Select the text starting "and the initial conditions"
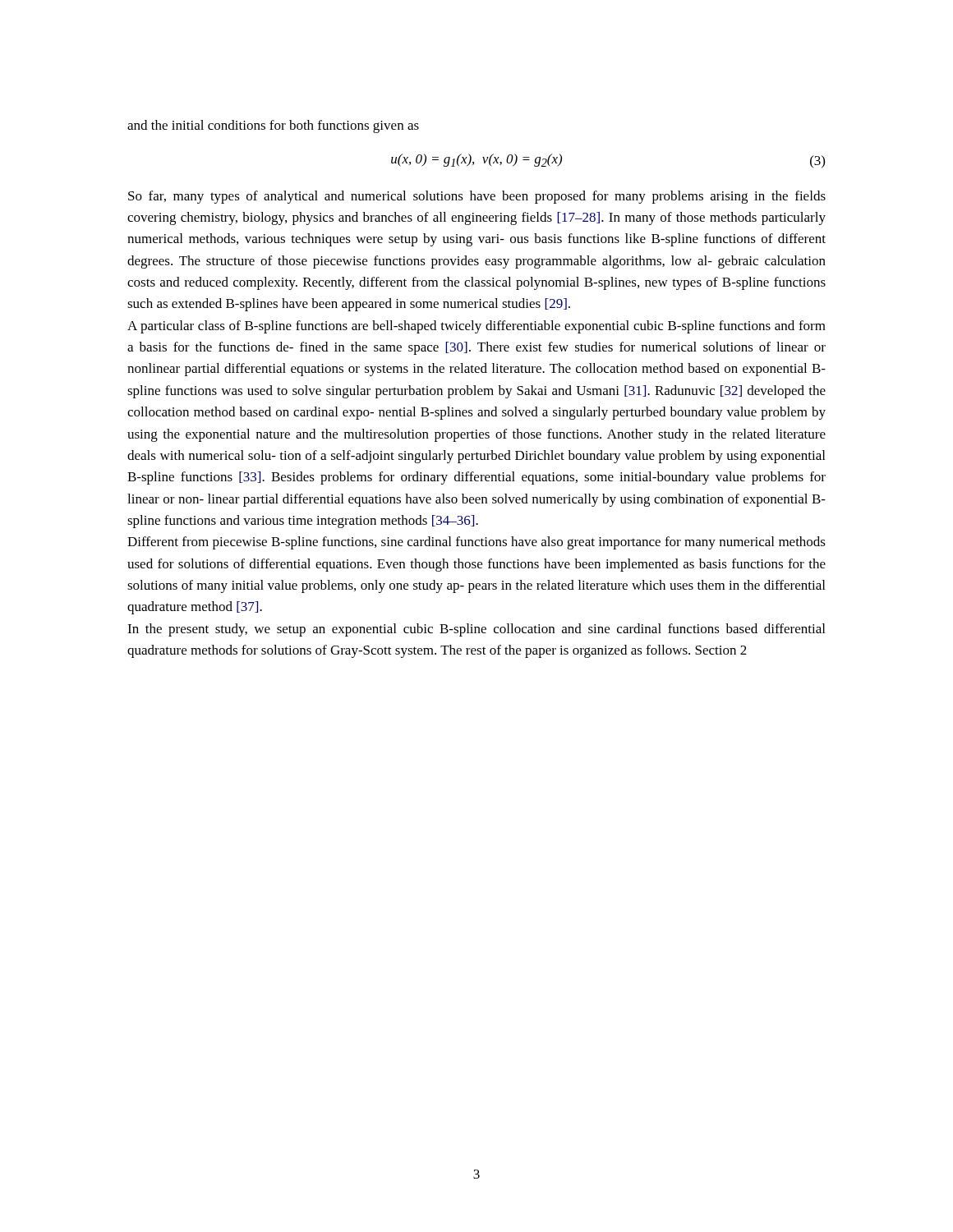 click(273, 125)
